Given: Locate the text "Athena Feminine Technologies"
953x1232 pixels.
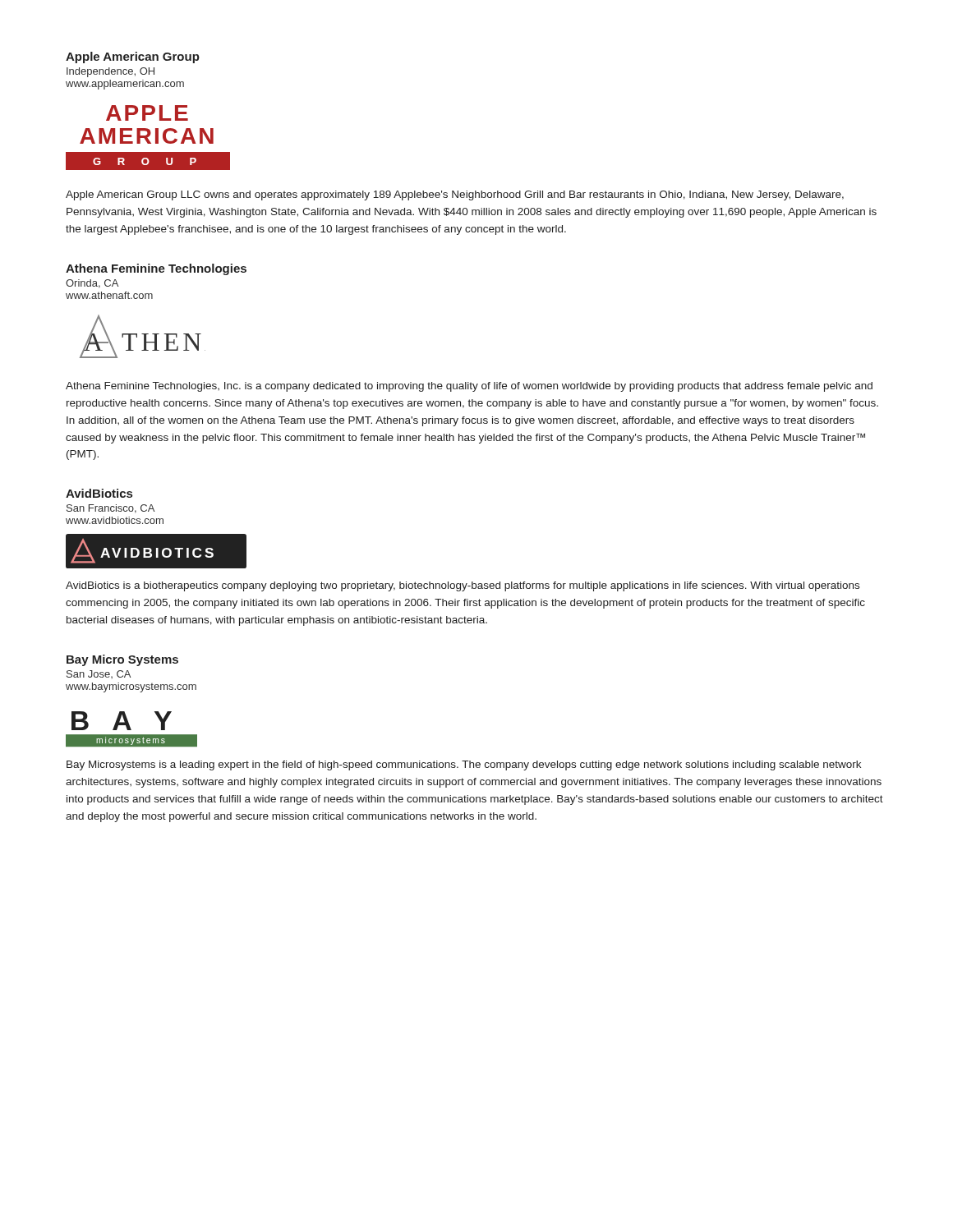Looking at the screenshot, I should tap(156, 268).
